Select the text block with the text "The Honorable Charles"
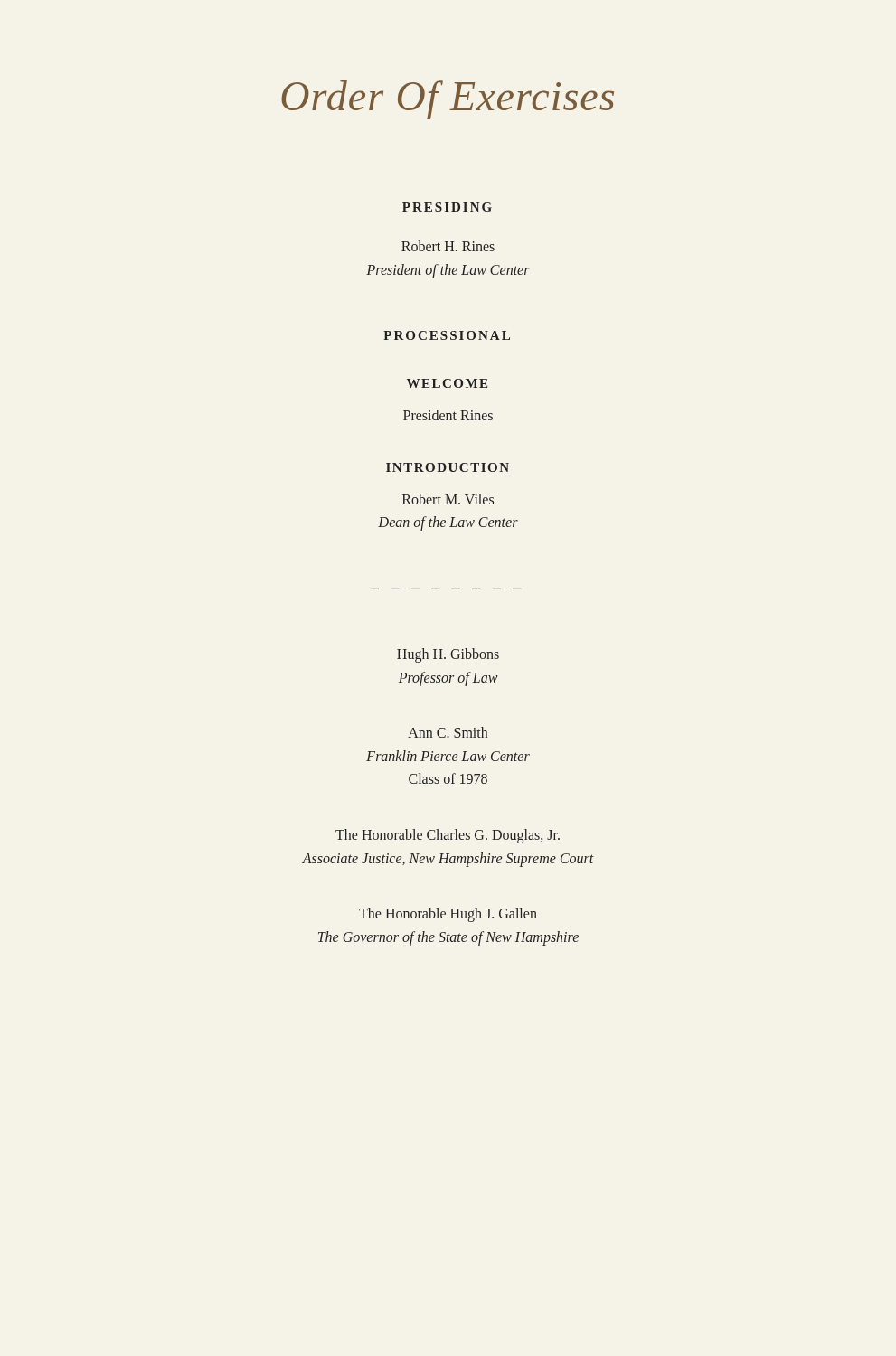 coord(448,846)
